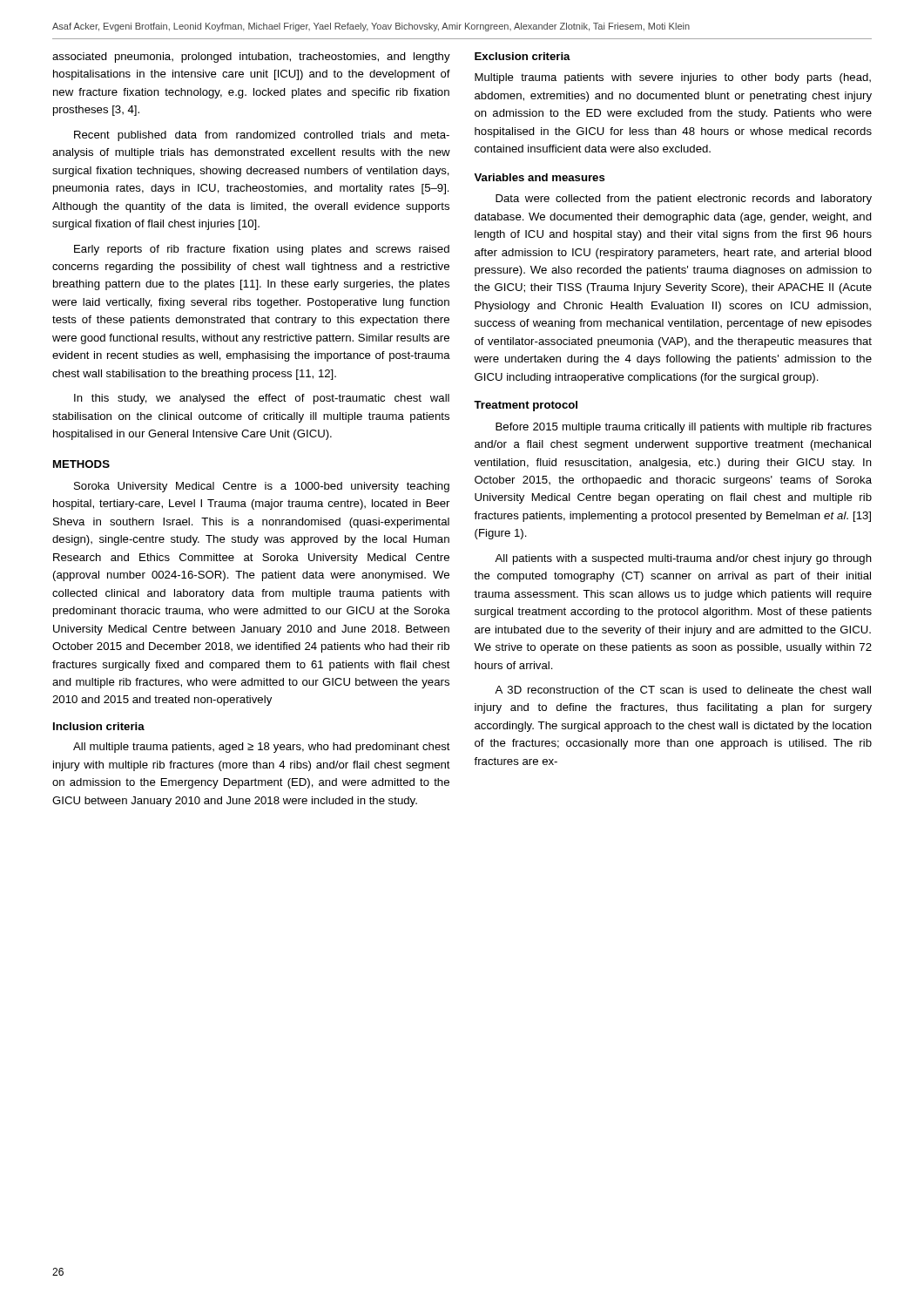Point to the text block starting "A 3D reconstruction of the CT scan is"

point(673,726)
